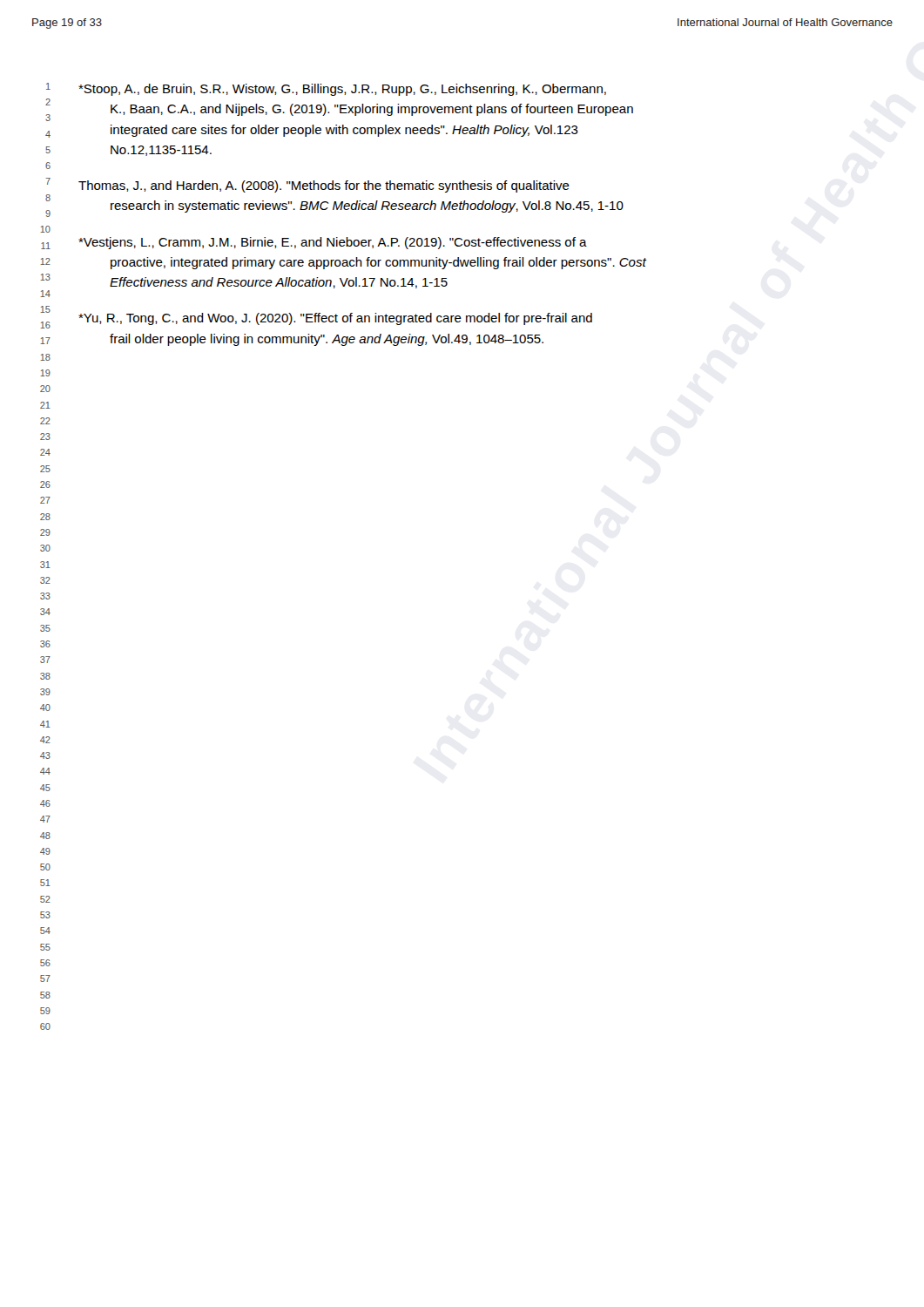
Task: Locate the block of text that opens with "Thomas, J., and"
Action: coord(444,195)
